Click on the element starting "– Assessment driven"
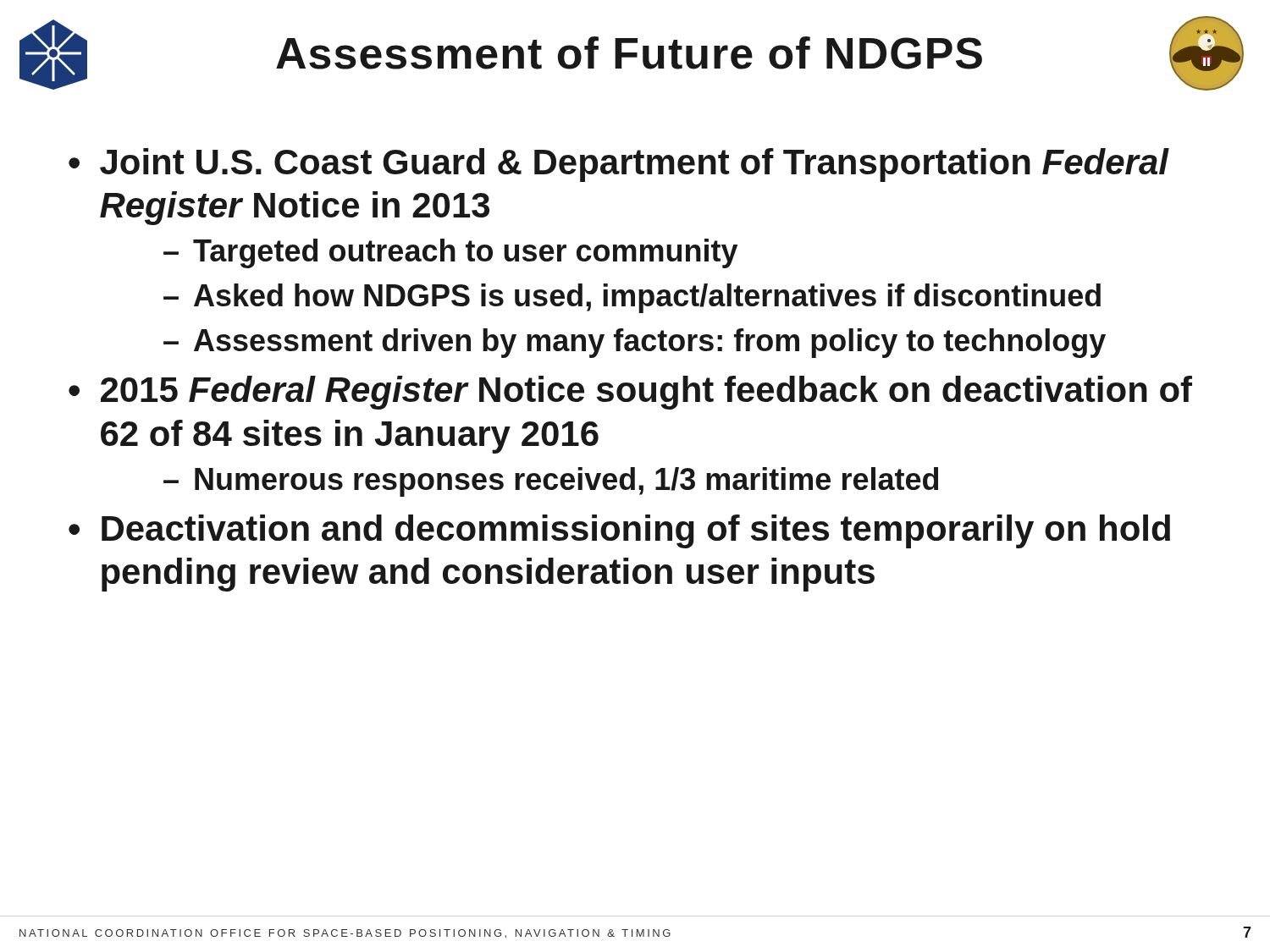This screenshot has height=952, width=1270. (634, 341)
